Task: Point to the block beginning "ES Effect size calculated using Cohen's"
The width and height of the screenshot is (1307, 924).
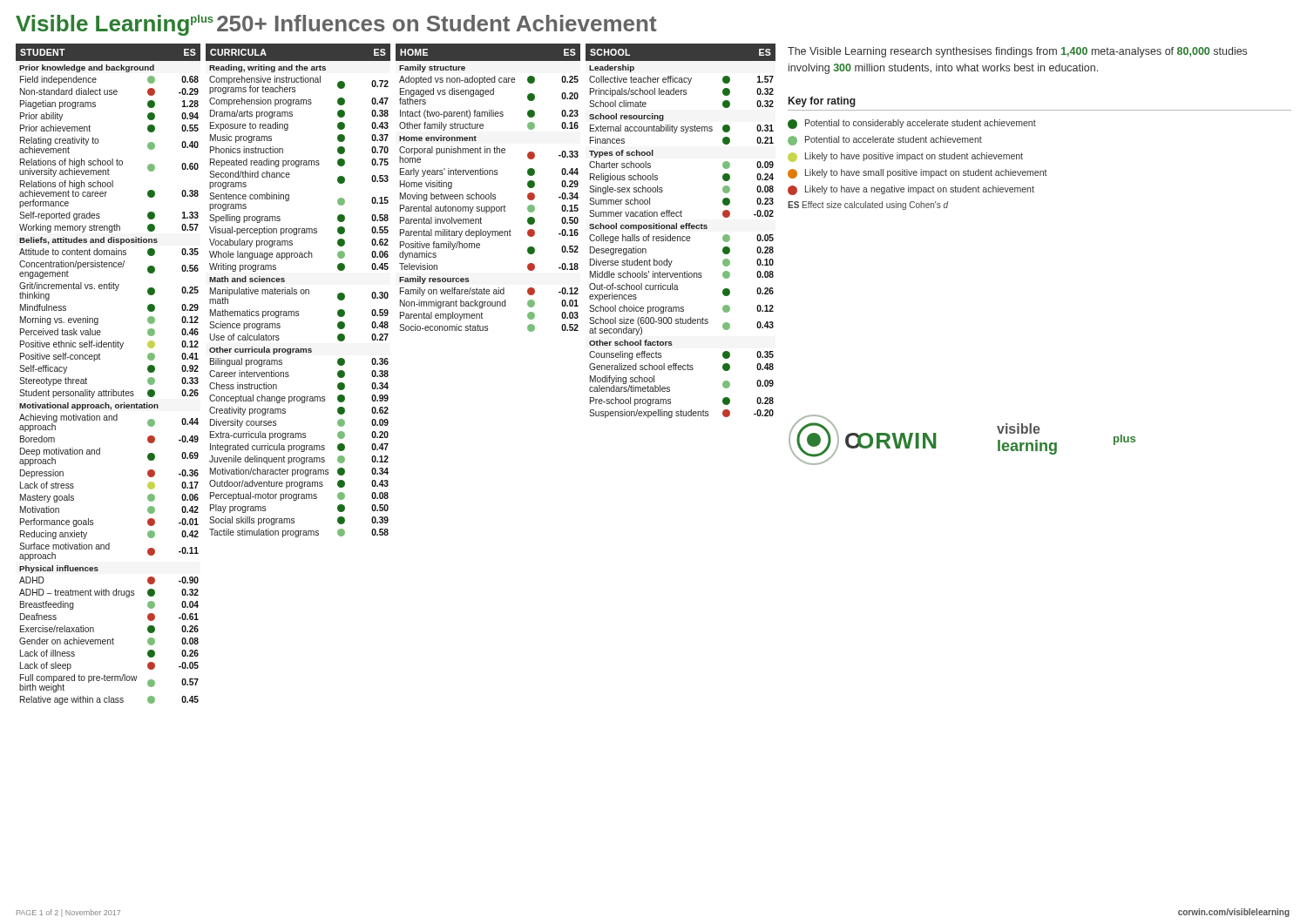Action: point(868,205)
